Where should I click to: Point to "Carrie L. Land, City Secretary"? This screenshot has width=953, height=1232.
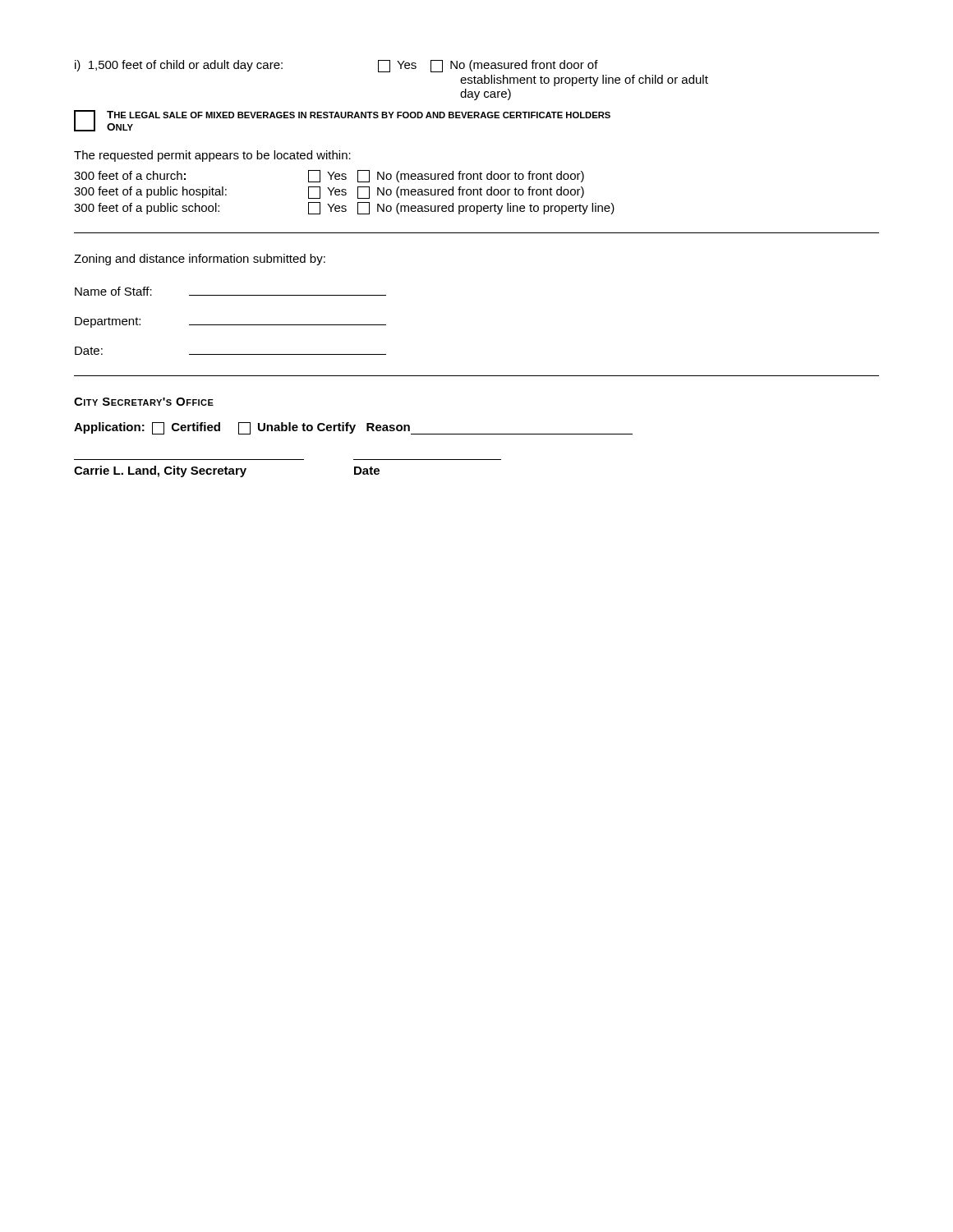160,470
